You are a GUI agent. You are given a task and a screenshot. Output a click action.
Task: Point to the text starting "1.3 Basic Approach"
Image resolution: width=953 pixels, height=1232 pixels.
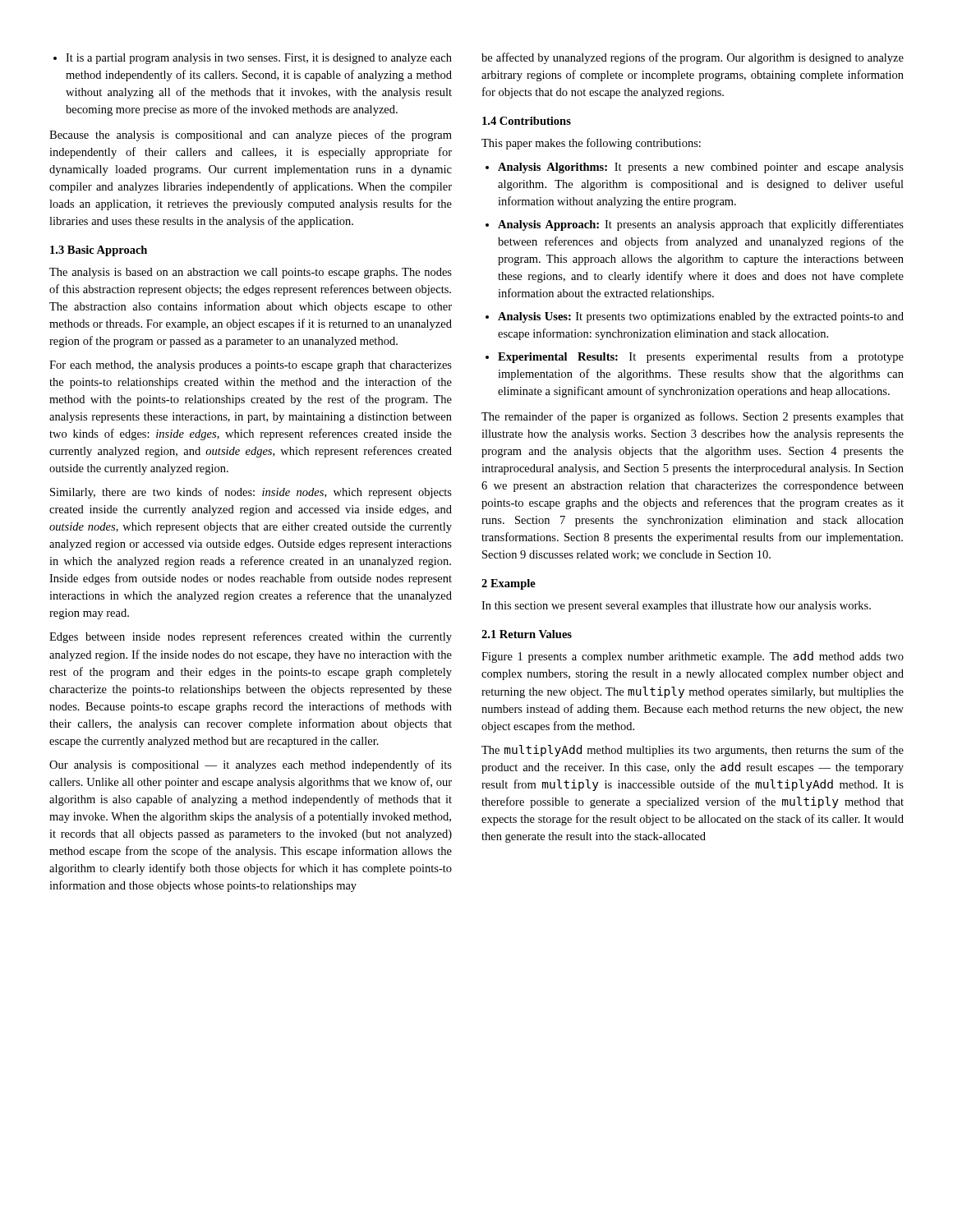tap(98, 250)
